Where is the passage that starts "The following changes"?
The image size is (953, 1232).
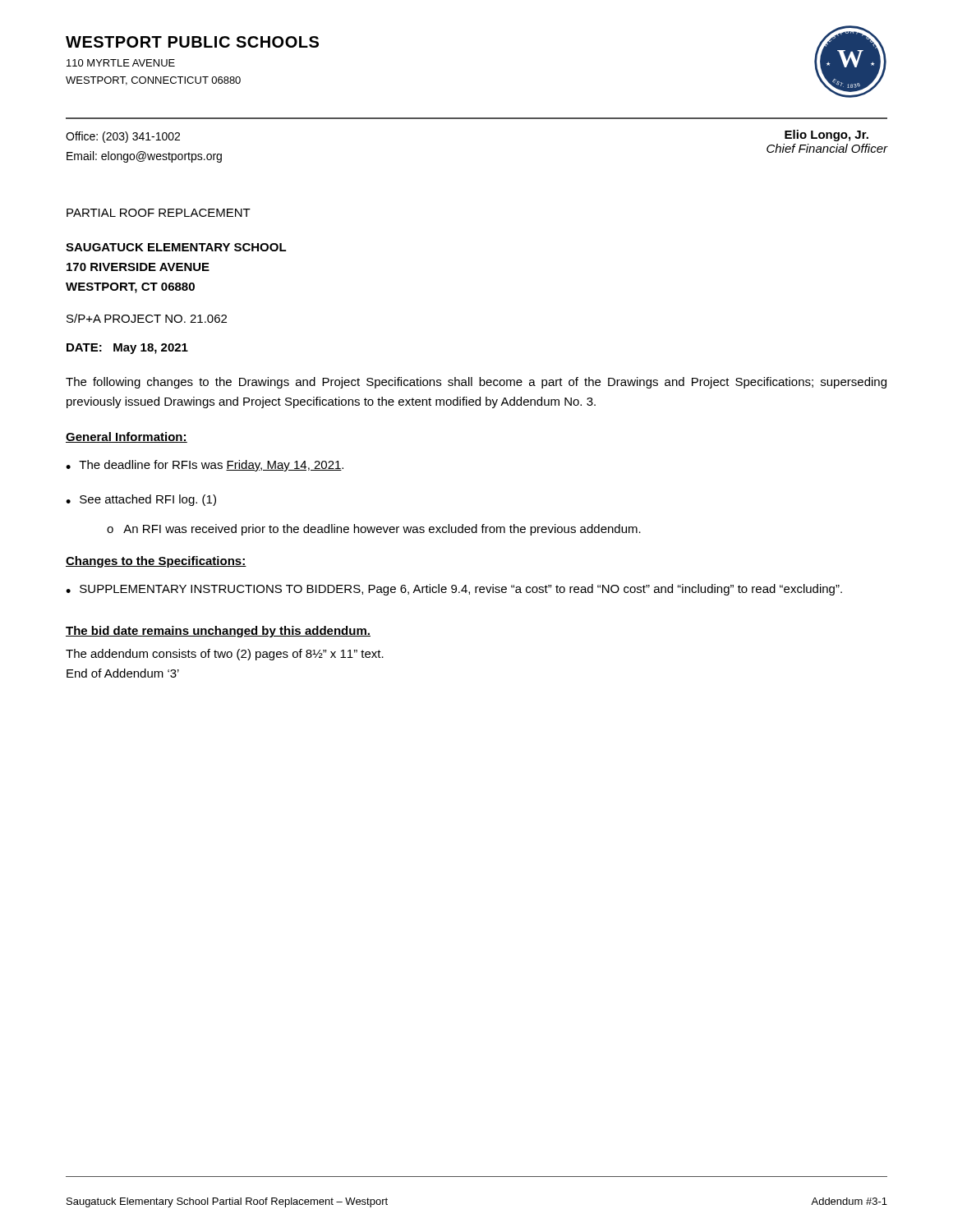pos(476,391)
